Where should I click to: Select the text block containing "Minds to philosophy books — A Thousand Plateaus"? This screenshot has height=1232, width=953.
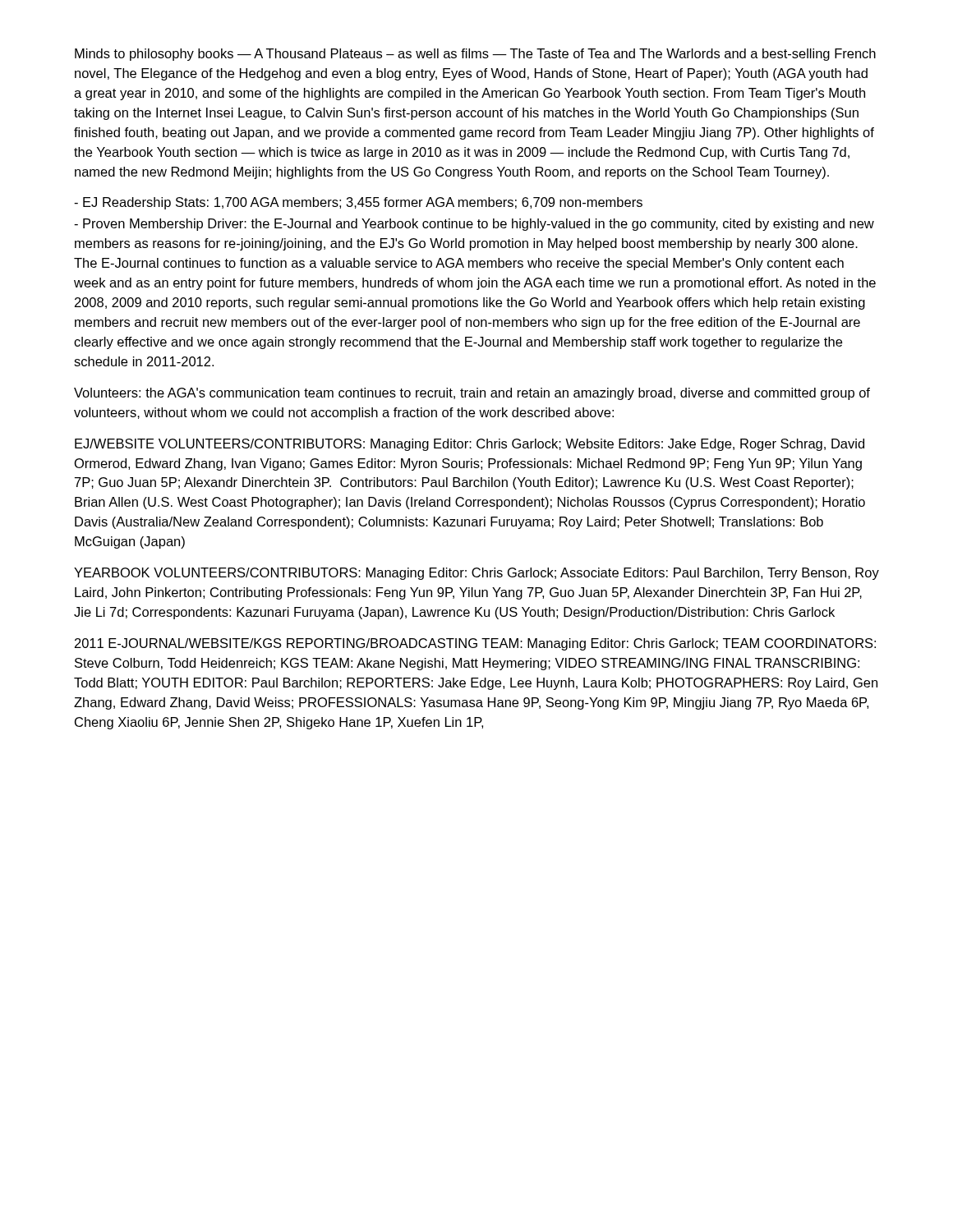[475, 112]
